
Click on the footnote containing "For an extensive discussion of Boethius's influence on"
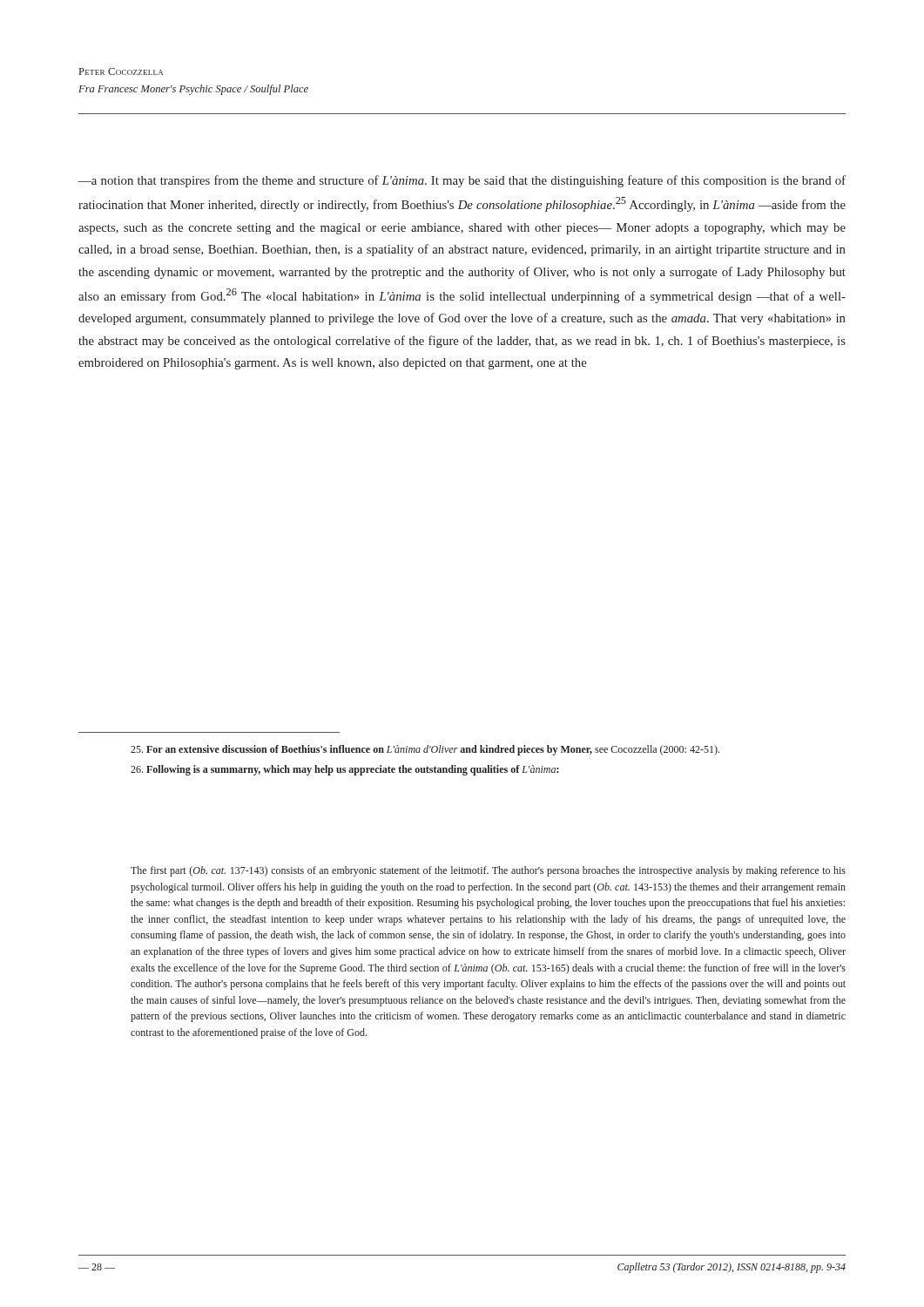tap(462, 755)
